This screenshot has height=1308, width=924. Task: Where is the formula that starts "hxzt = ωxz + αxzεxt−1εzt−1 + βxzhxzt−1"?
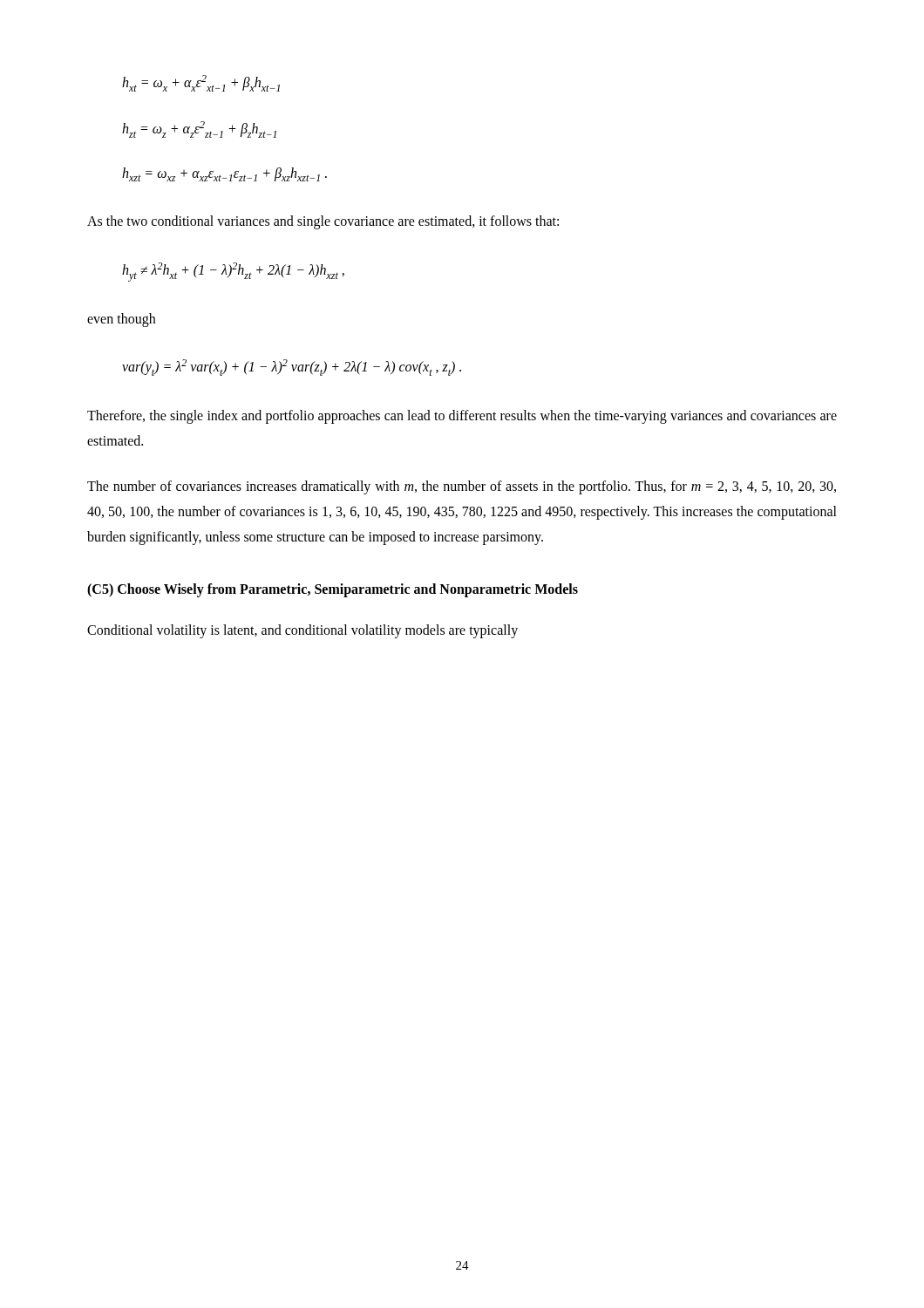coord(225,175)
